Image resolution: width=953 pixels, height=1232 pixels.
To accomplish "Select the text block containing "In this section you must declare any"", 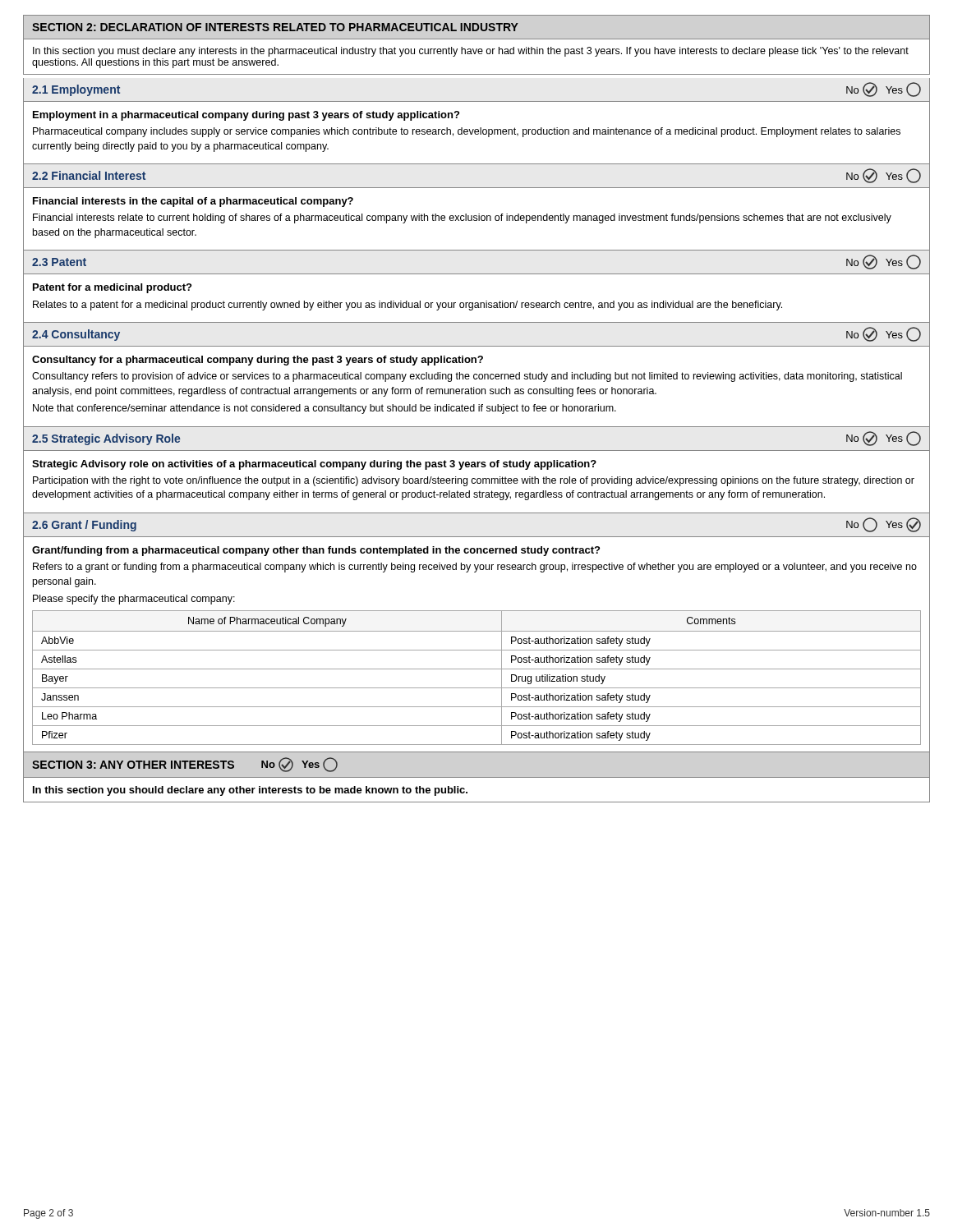I will (x=470, y=57).
